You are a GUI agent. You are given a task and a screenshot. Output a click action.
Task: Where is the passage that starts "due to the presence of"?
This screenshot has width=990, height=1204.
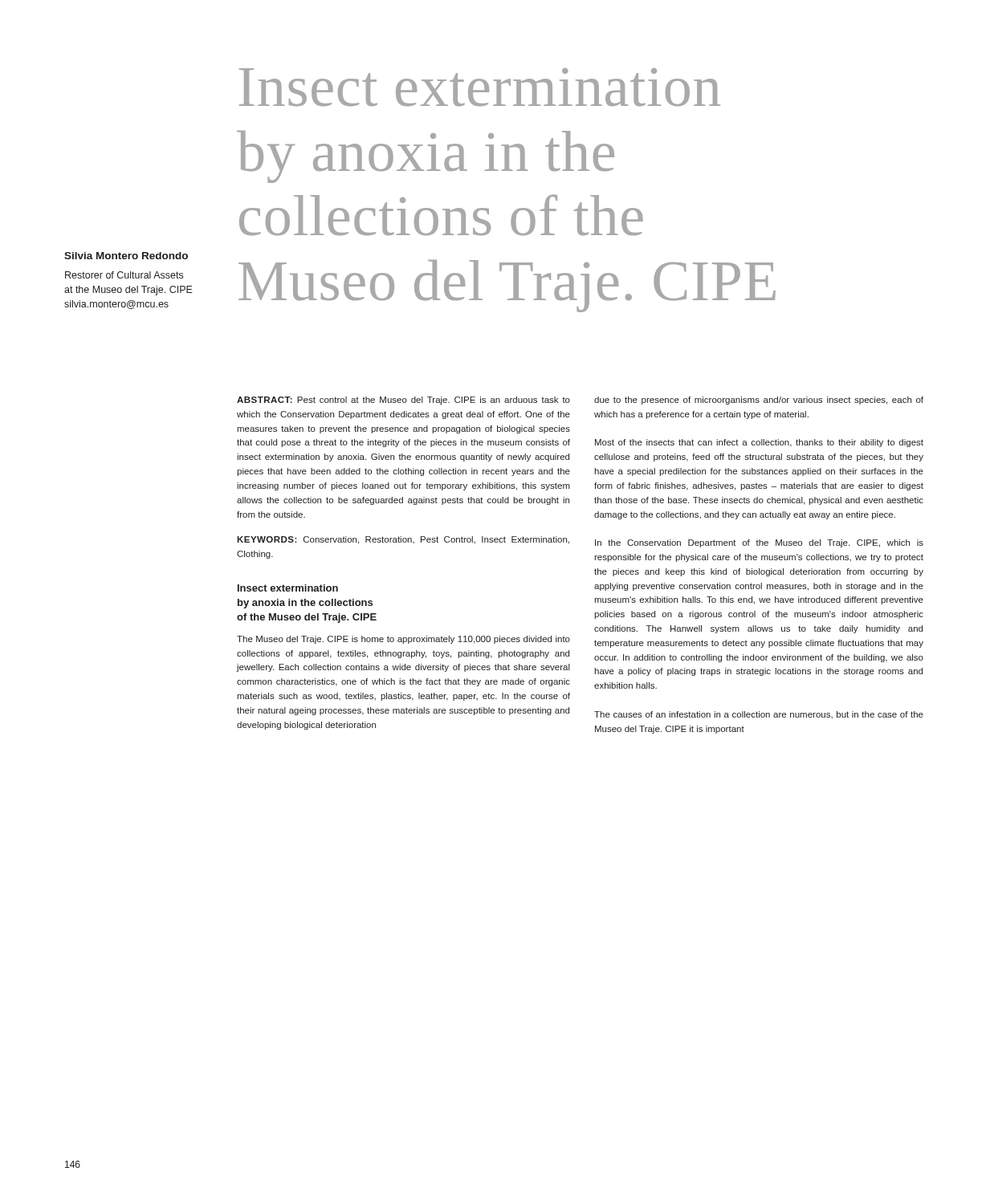pos(759,564)
